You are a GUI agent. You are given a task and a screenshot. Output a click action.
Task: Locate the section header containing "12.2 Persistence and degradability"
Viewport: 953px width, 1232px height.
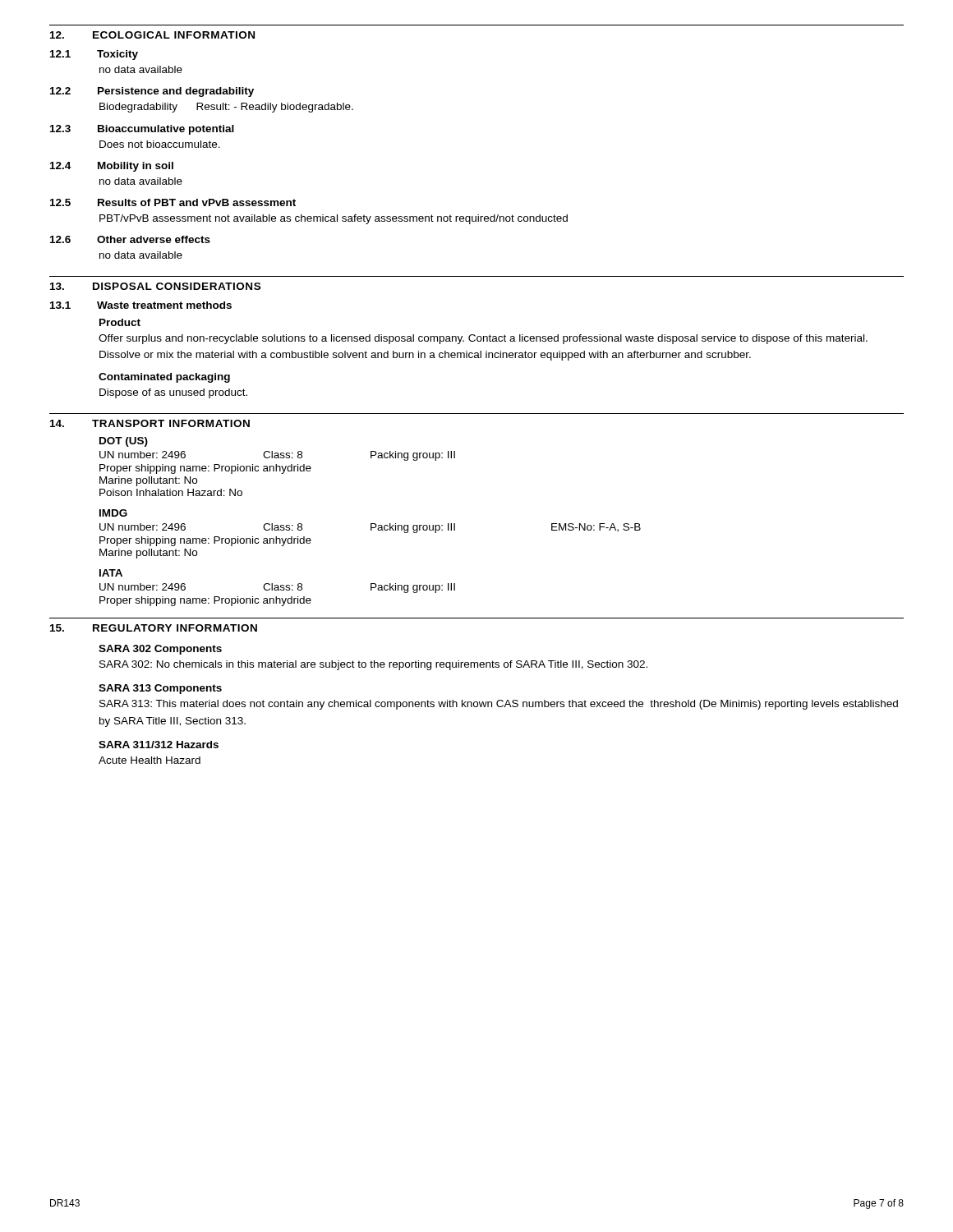pyautogui.click(x=152, y=91)
